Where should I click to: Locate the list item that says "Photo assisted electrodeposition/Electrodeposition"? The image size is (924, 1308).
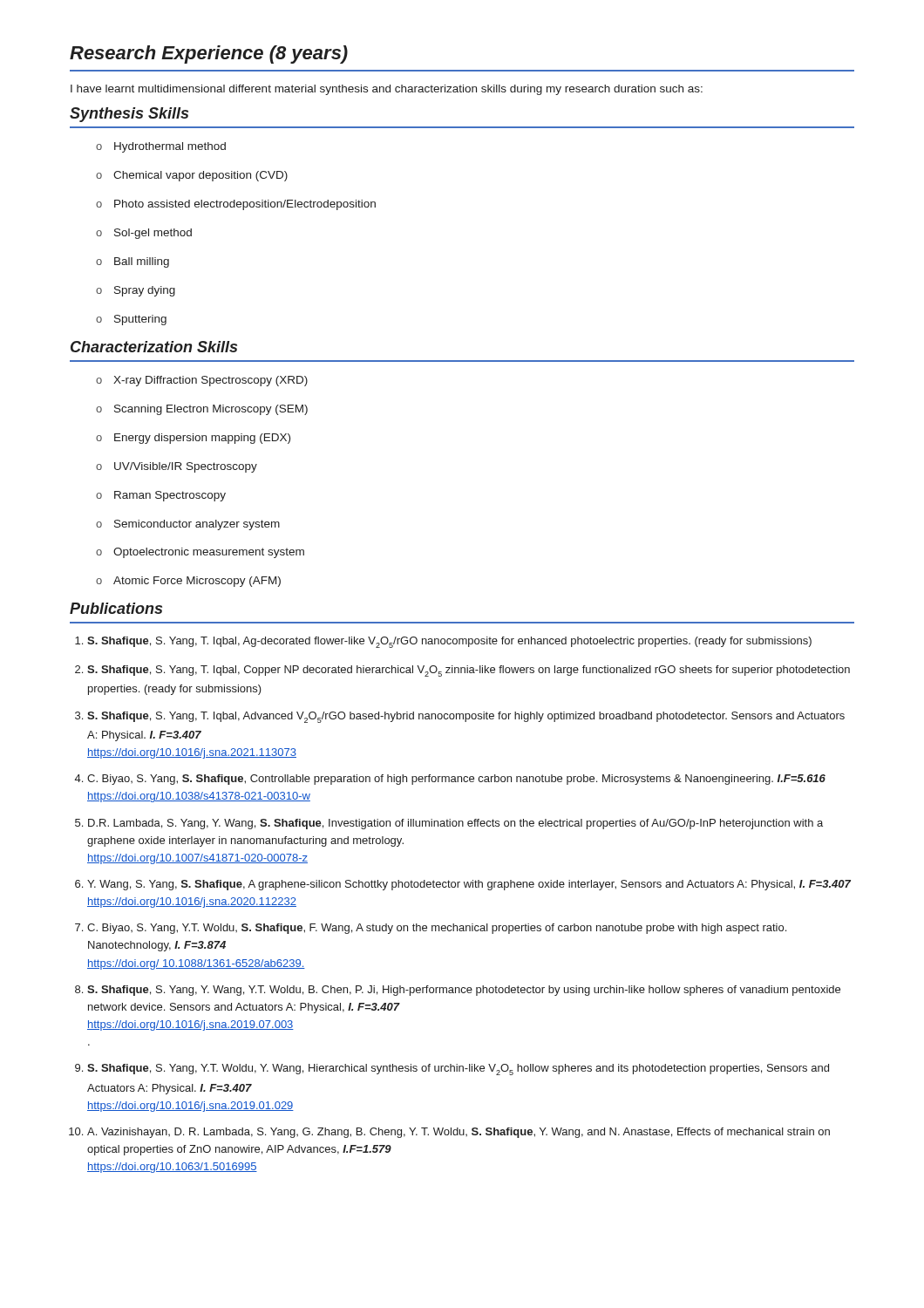(x=236, y=205)
